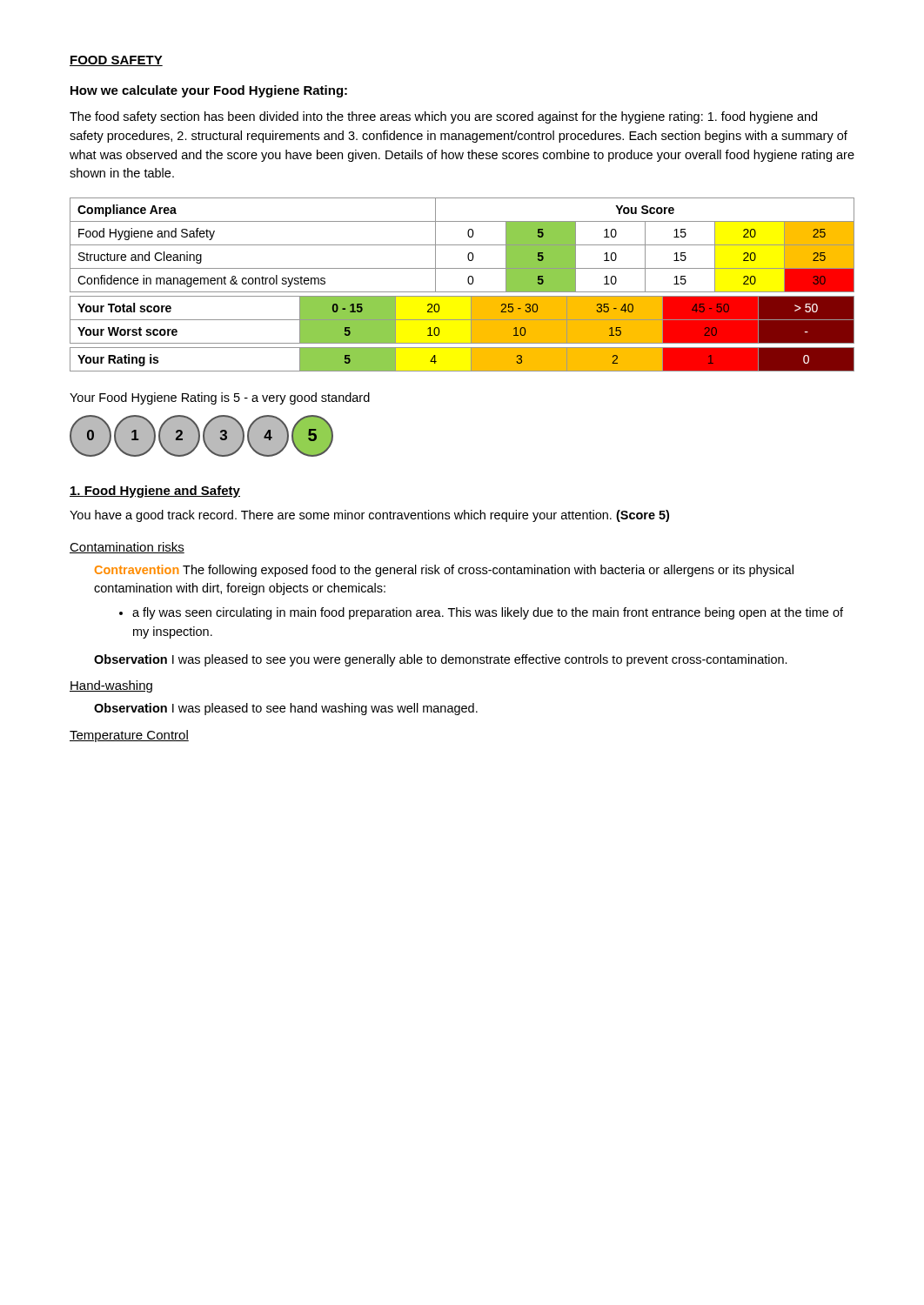Image resolution: width=924 pixels, height=1305 pixels.
Task: Select the list item containing "a fly was seen circulating in main food"
Action: (x=485, y=623)
